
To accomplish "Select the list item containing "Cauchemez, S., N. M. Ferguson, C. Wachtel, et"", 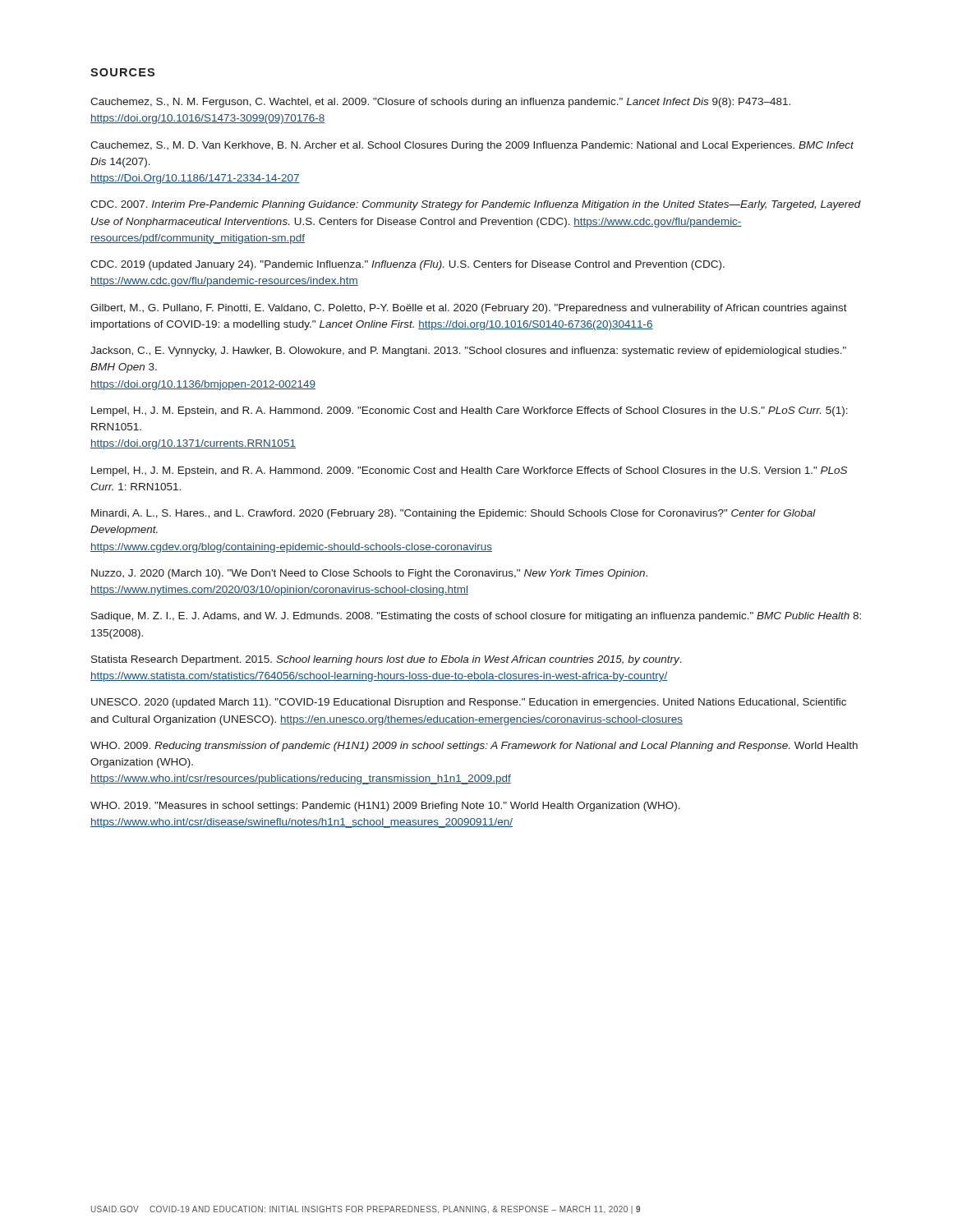I will tap(441, 110).
